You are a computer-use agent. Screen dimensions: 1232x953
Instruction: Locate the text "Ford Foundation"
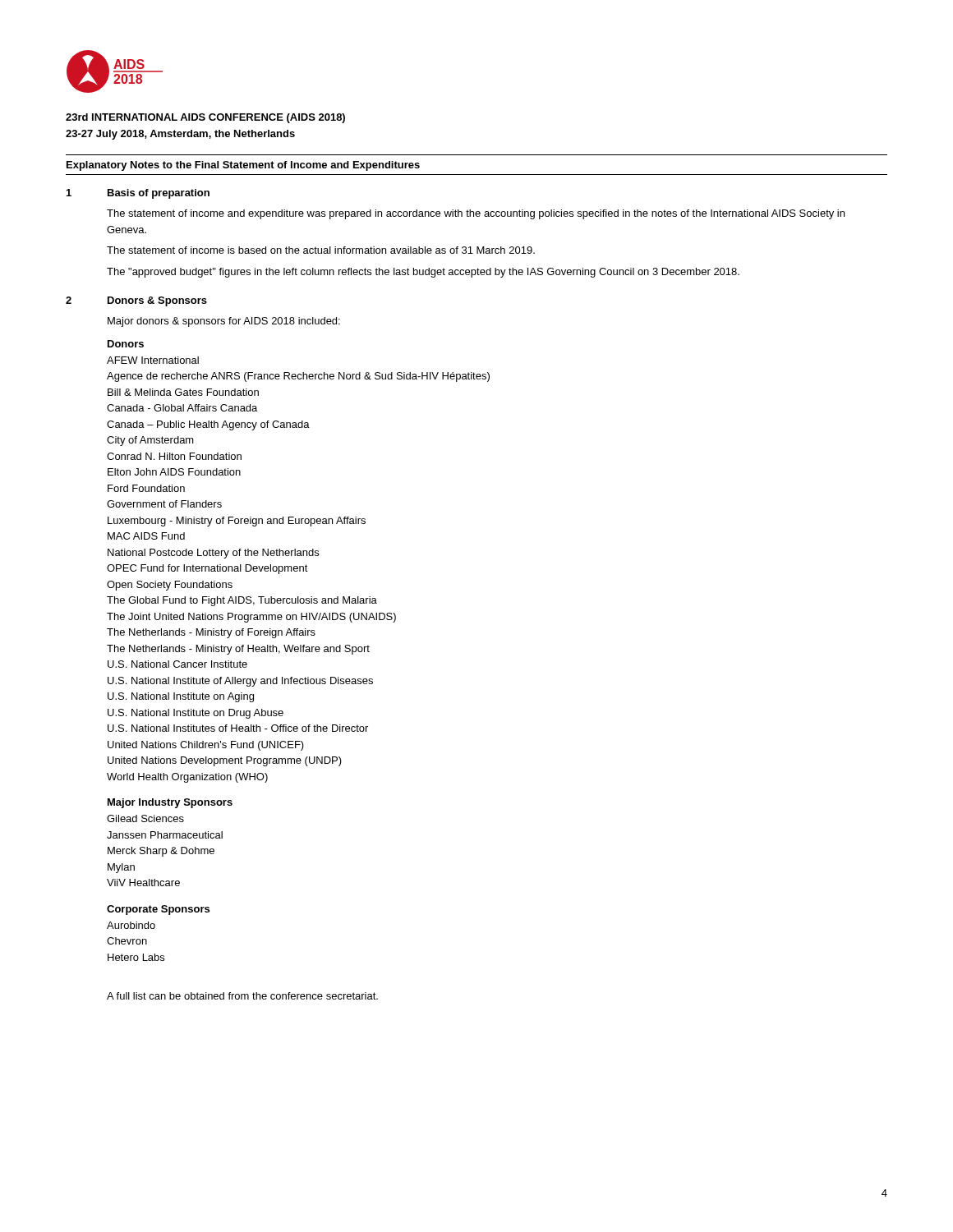point(146,488)
